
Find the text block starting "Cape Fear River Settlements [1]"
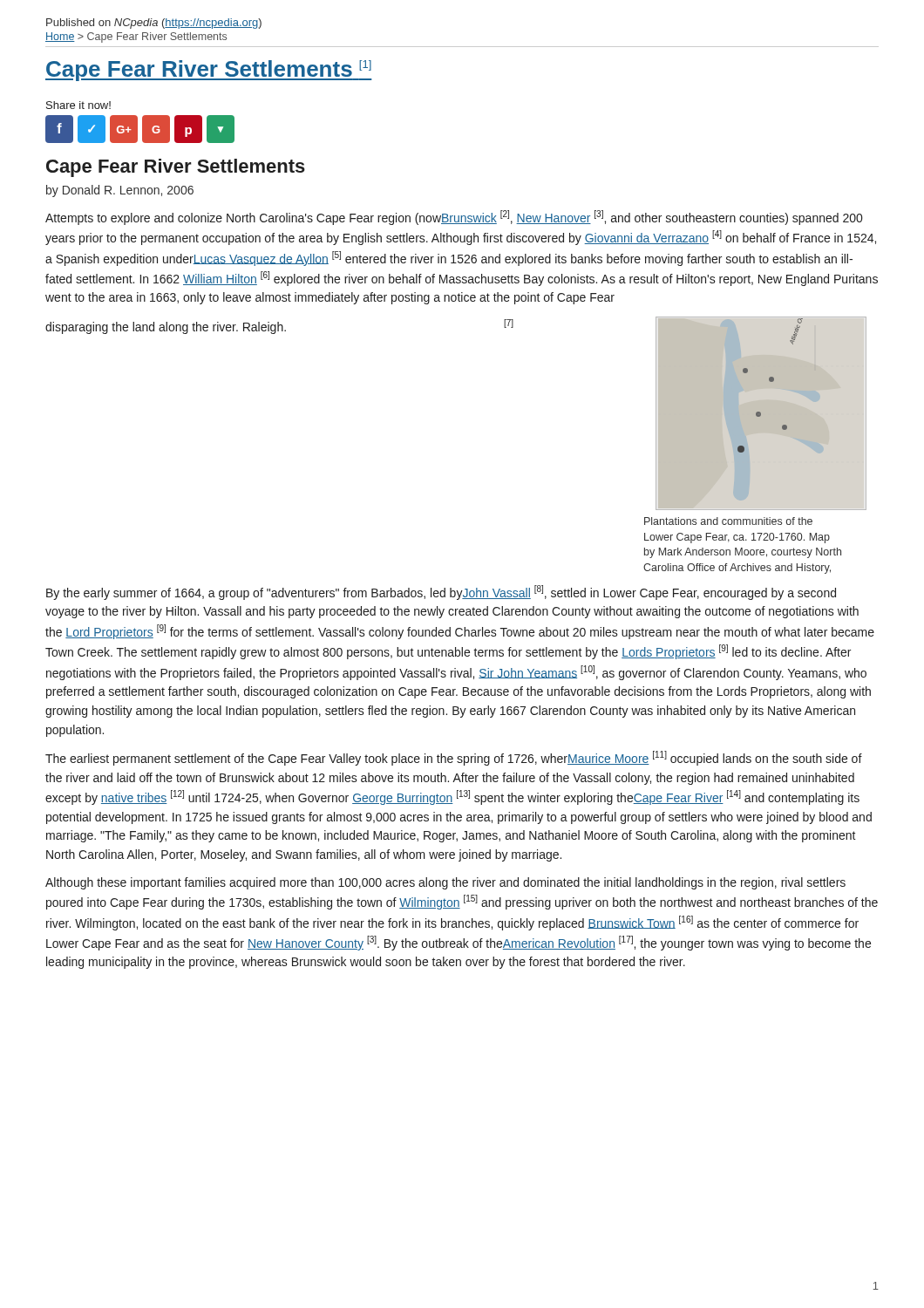(209, 69)
